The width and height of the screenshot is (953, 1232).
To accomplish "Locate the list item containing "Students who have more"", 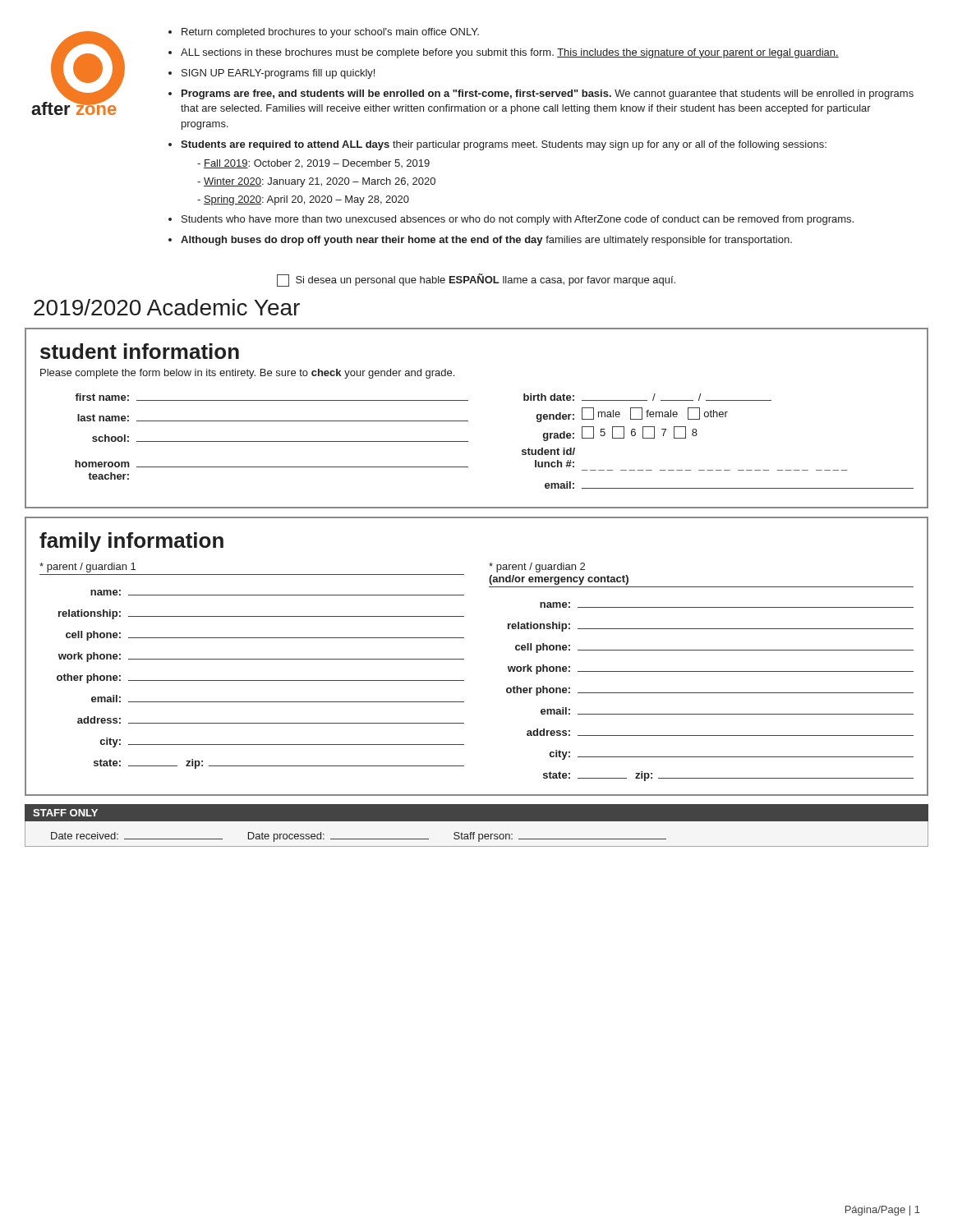I will [518, 219].
